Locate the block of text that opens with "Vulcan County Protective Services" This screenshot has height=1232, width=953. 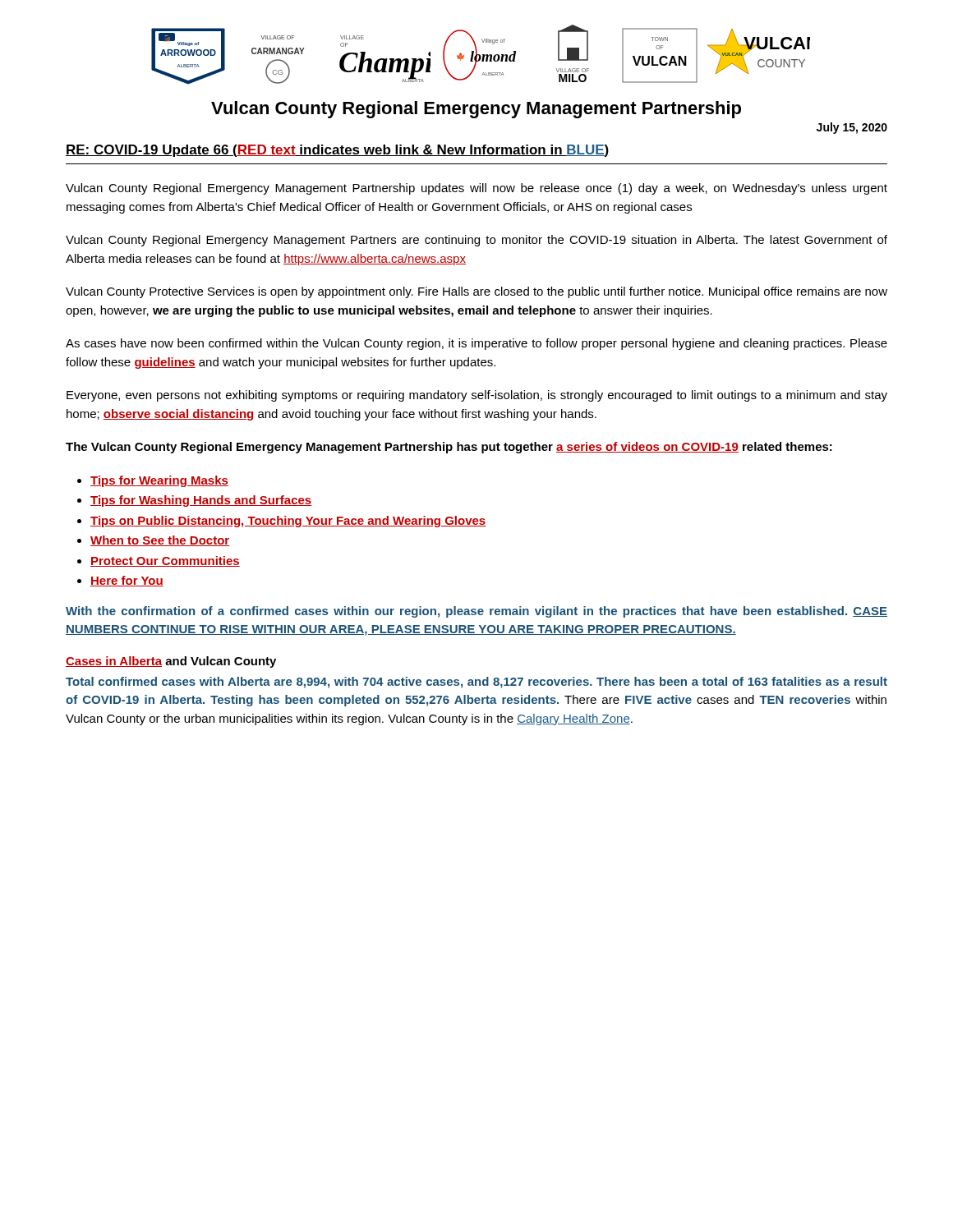point(476,301)
